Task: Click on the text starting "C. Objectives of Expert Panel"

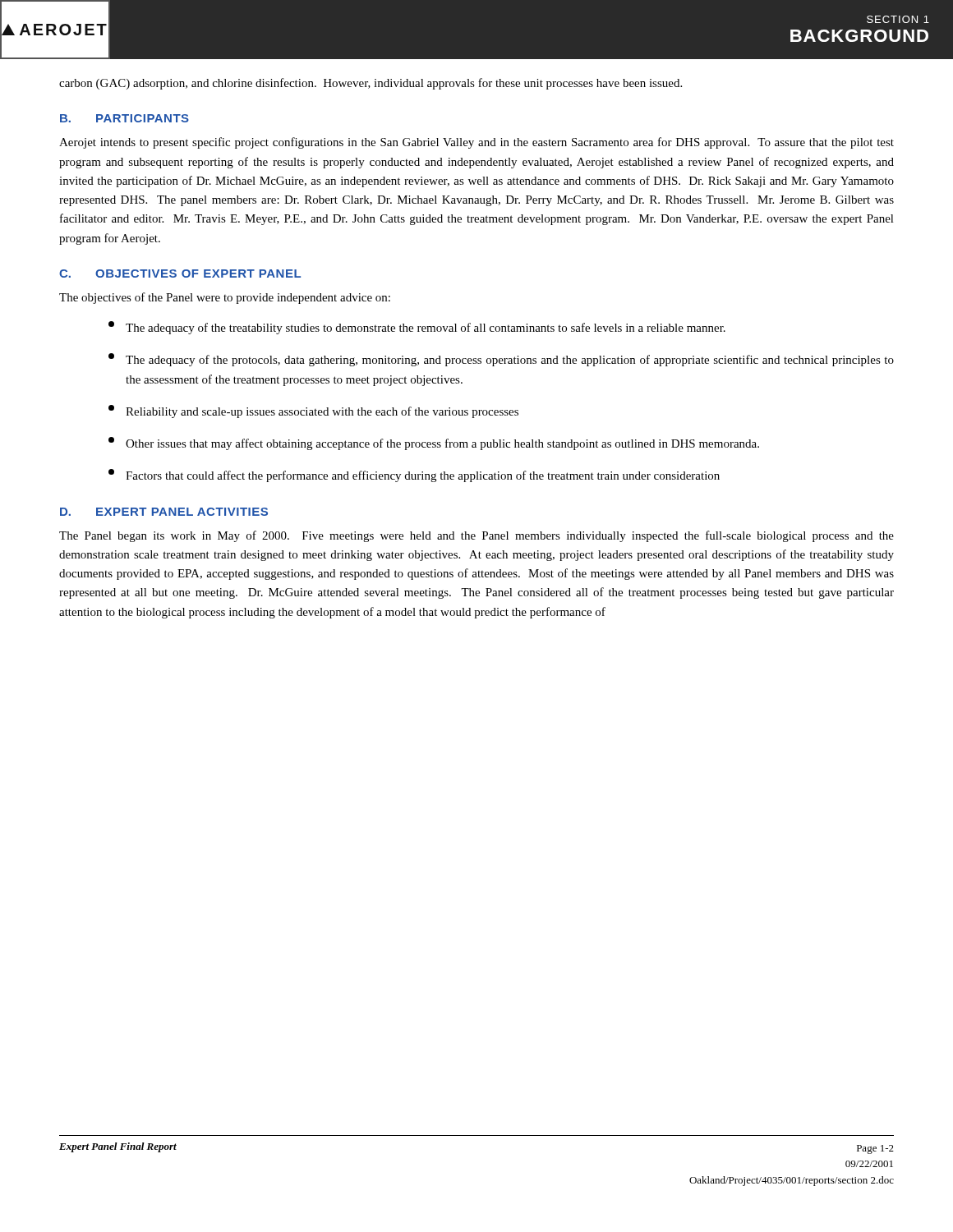Action: [x=180, y=273]
